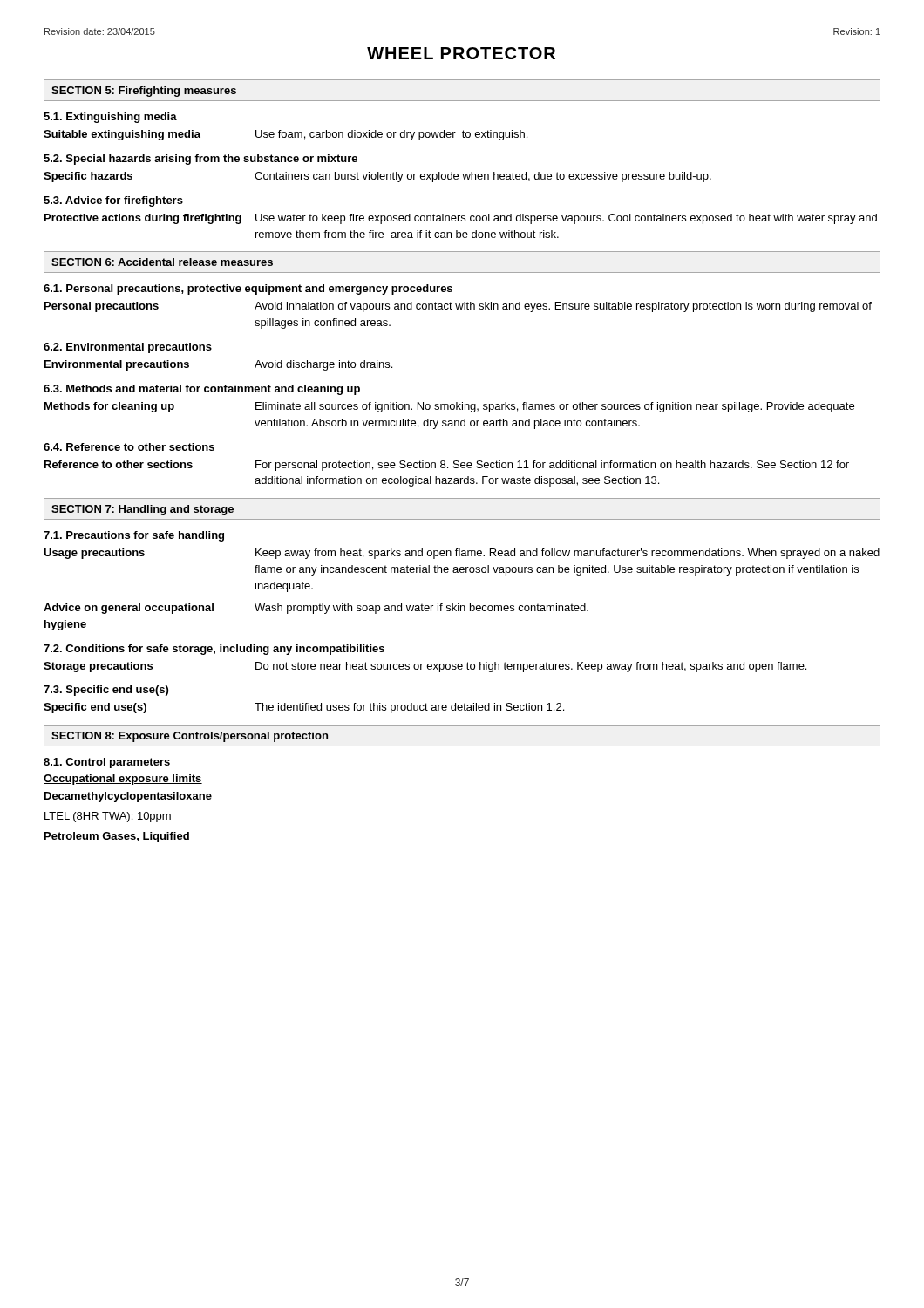Point to the text starting "Use foam, carbon"
This screenshot has height=1308, width=924.
[392, 134]
